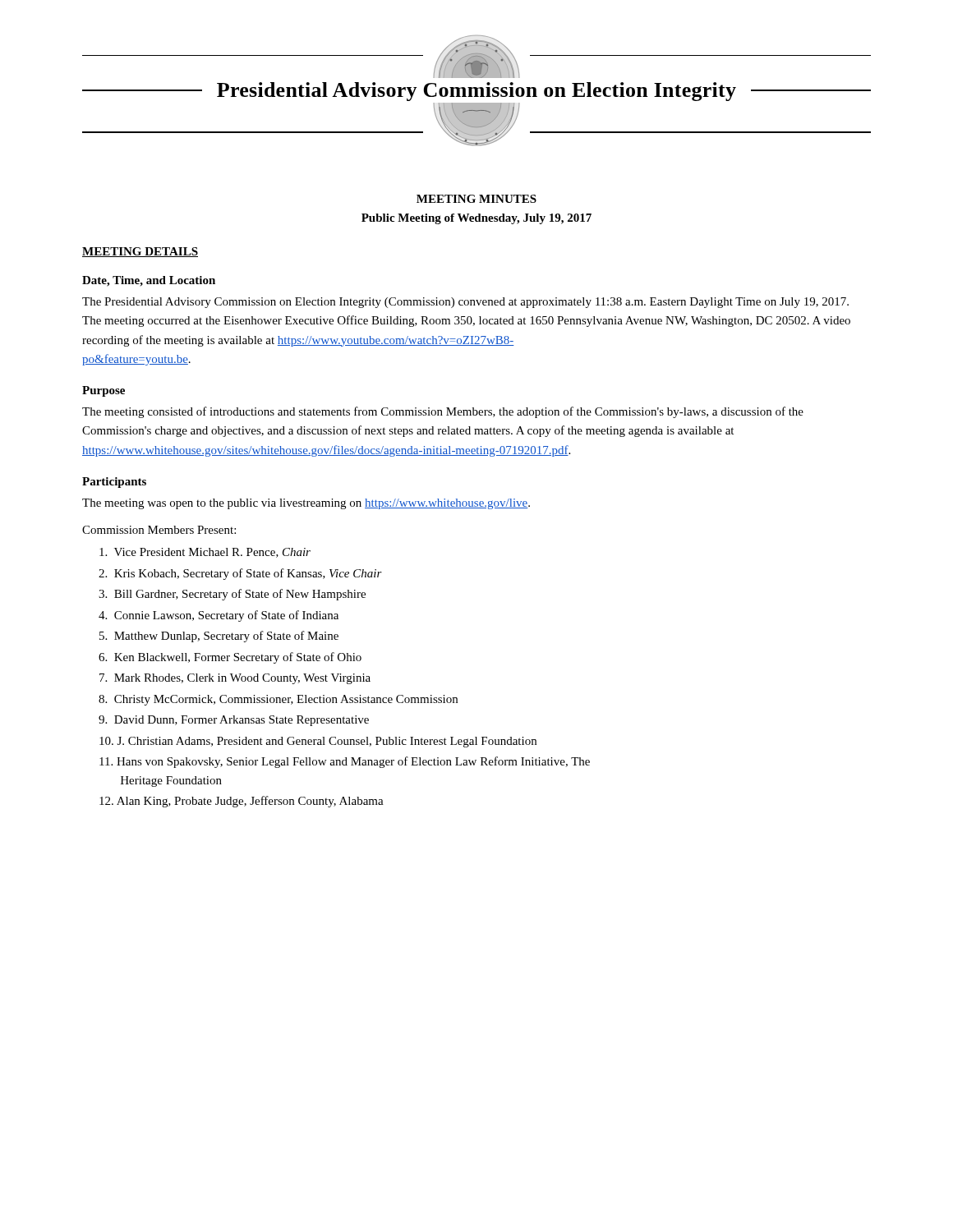Click on the list item with the text "Vice President Michael R. Pence, Chair"

tap(212, 553)
